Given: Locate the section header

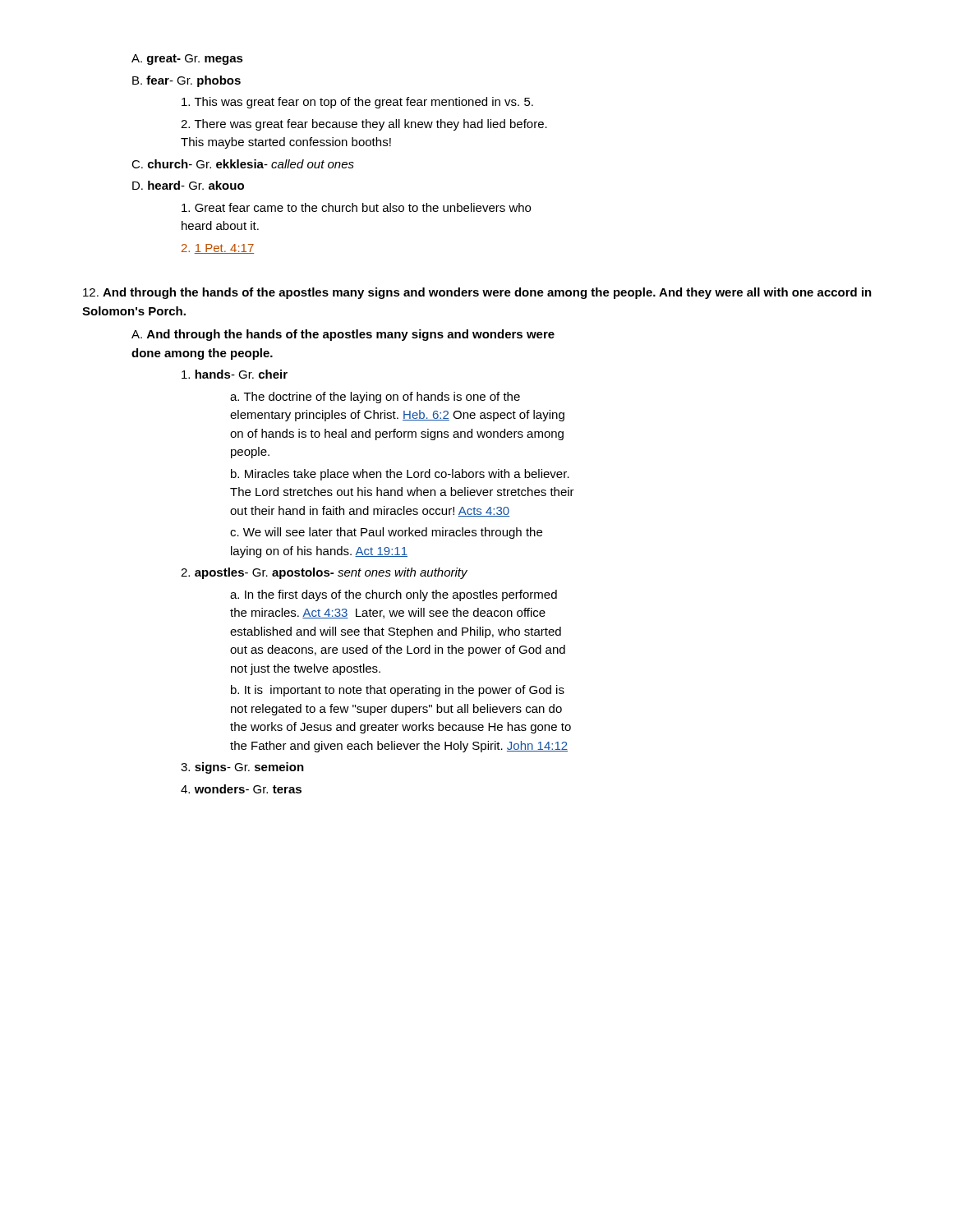Looking at the screenshot, I should click(477, 301).
